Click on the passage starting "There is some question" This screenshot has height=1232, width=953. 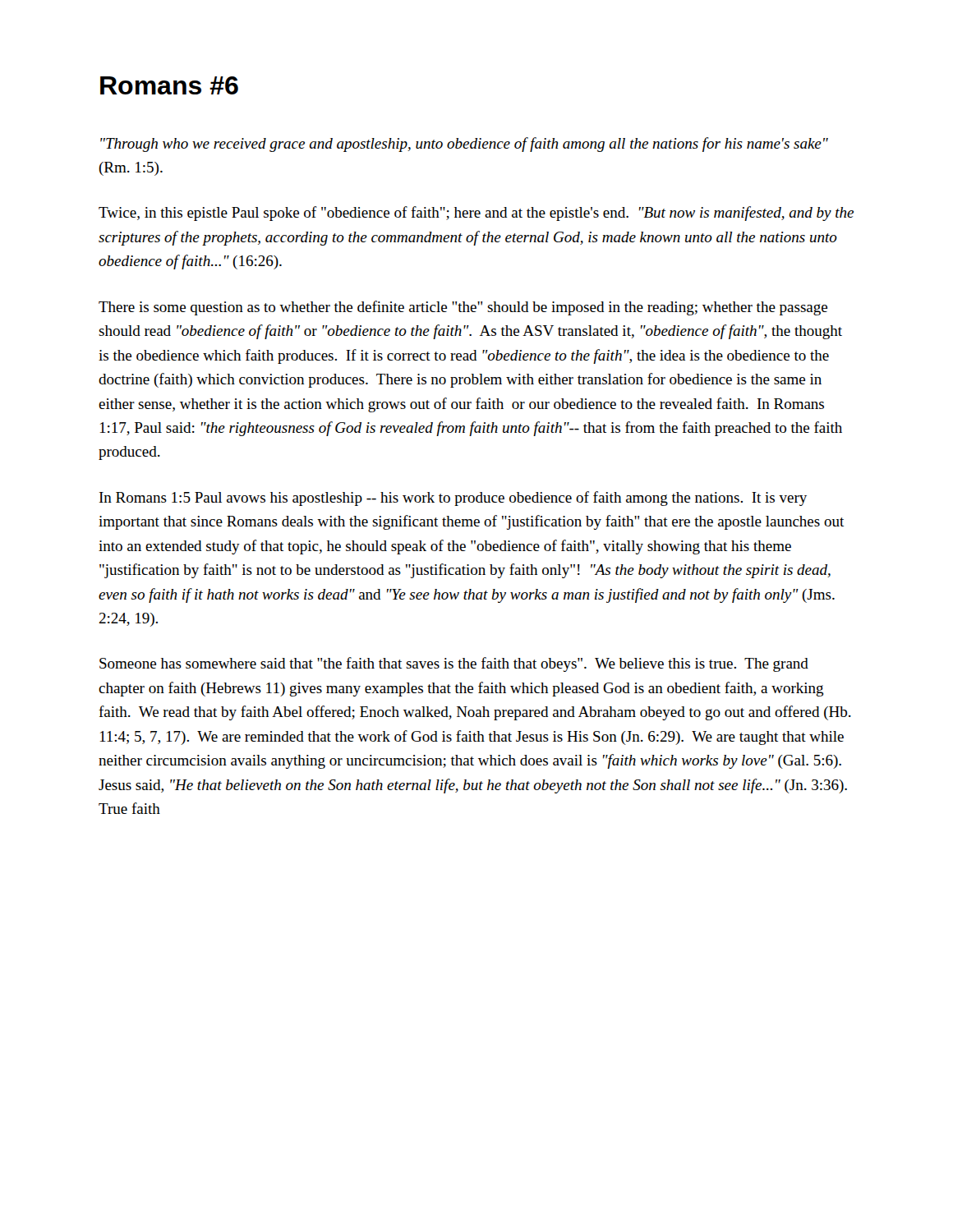point(470,379)
